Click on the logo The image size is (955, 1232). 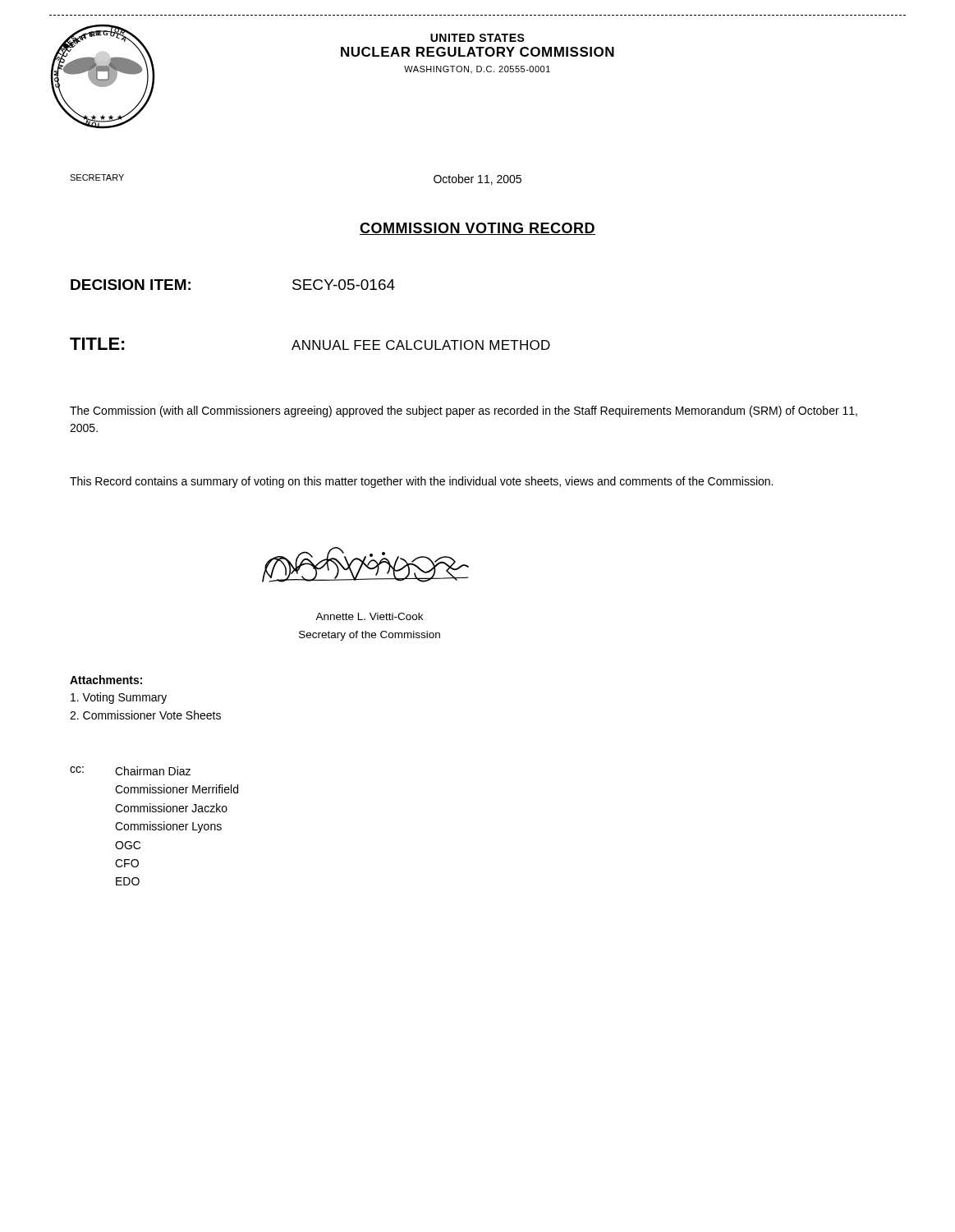click(x=107, y=81)
